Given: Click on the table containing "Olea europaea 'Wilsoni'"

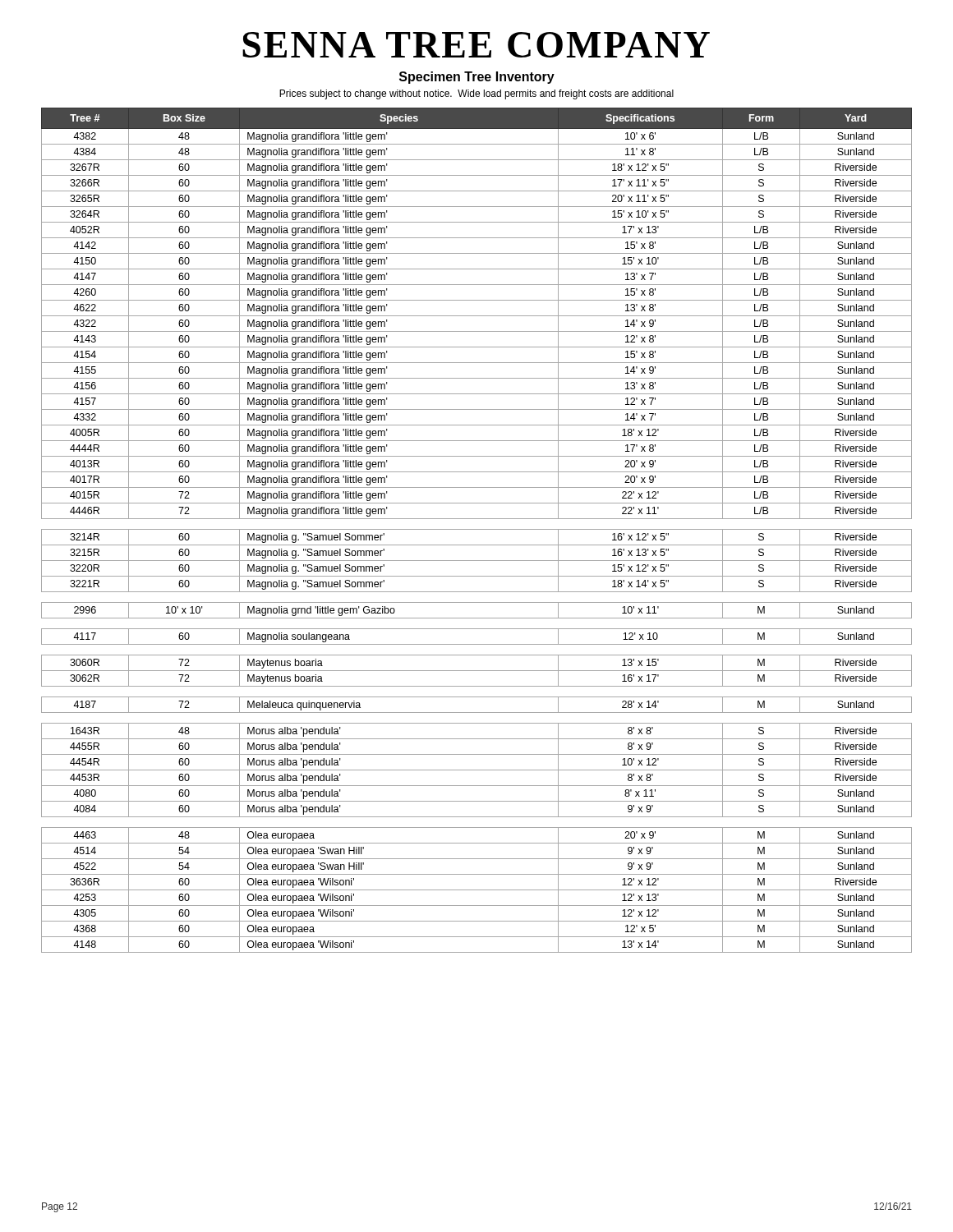Looking at the screenshot, I should 476,530.
